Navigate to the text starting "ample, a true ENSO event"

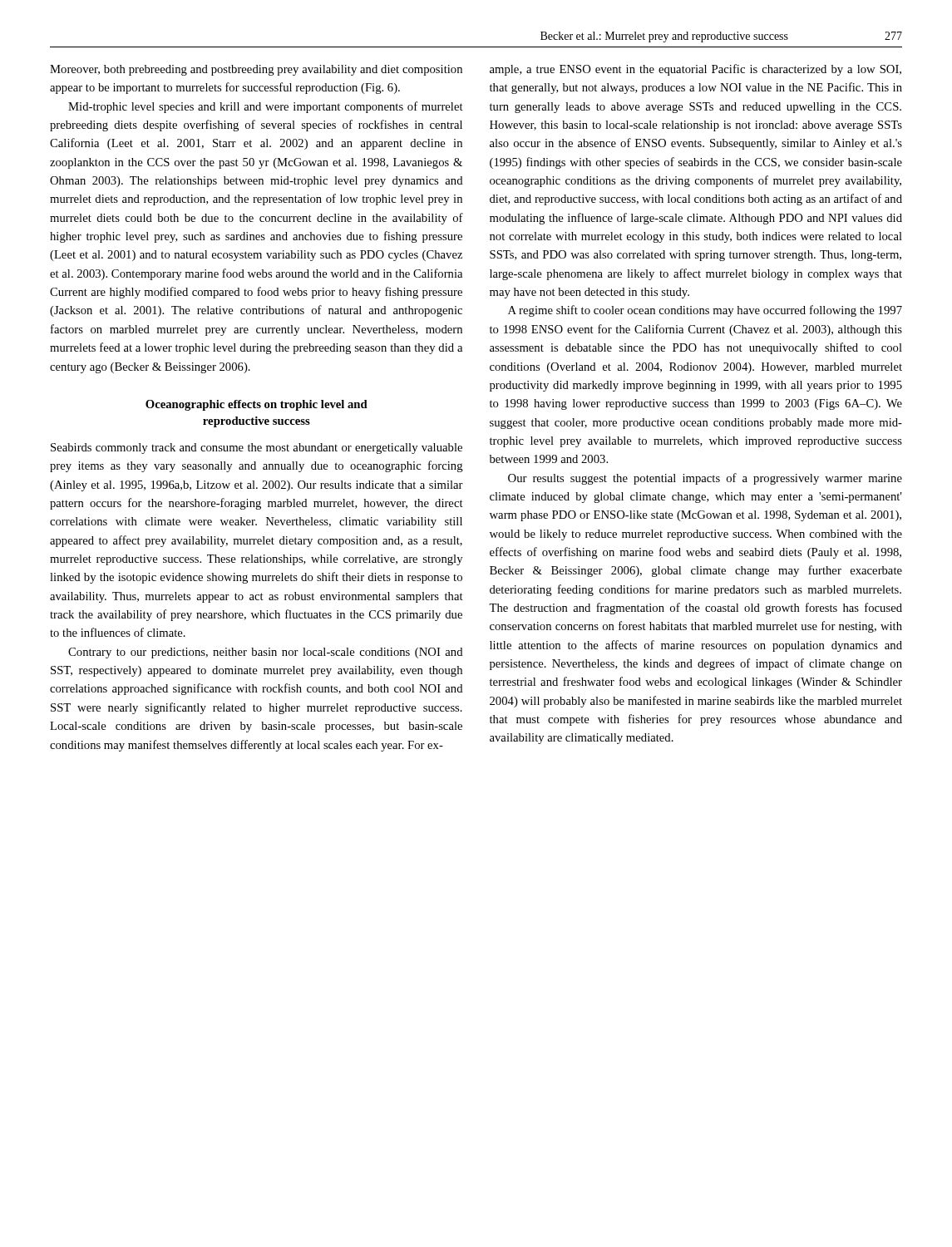tap(696, 181)
